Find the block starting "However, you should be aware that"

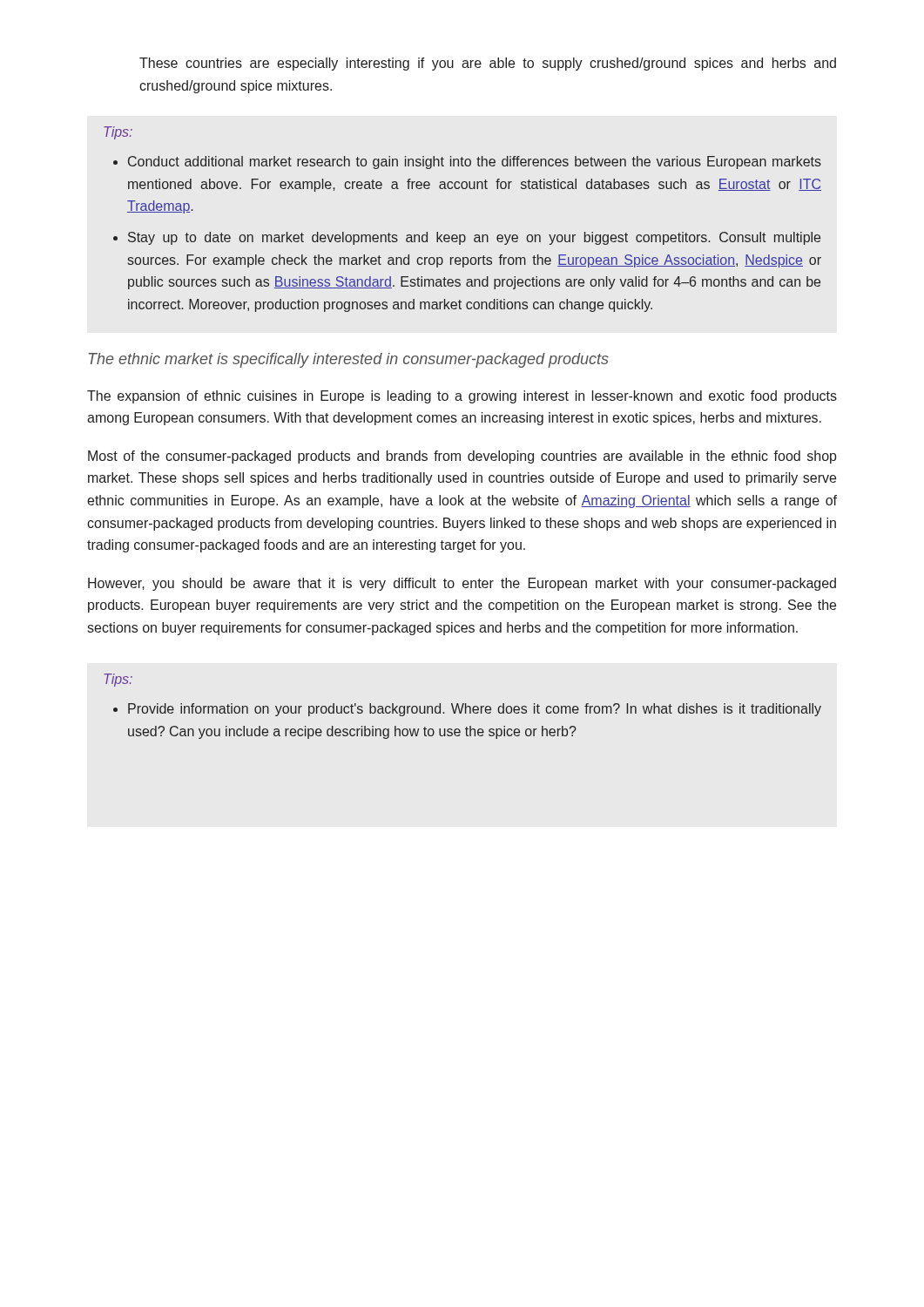click(462, 605)
